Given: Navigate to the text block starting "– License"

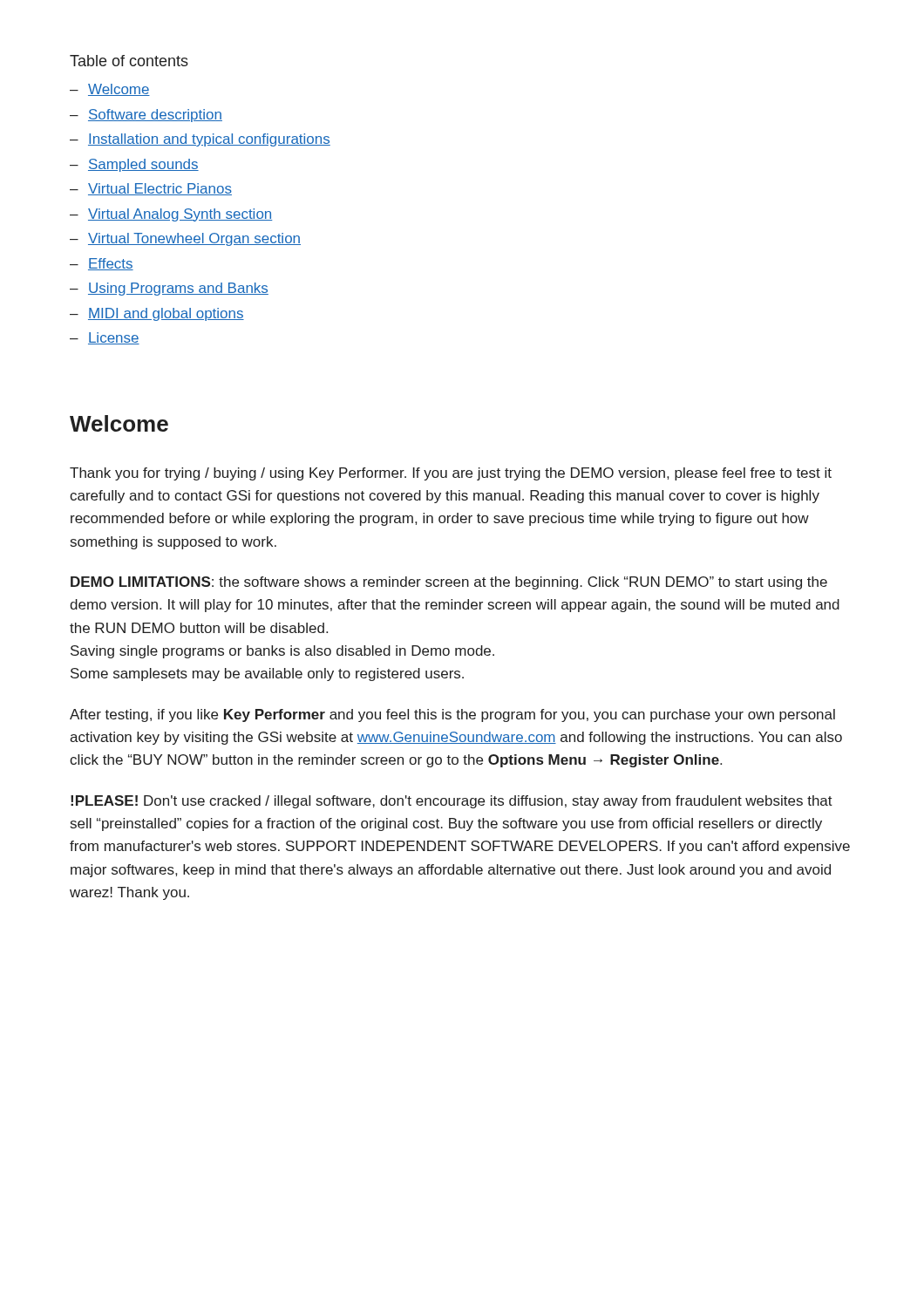Looking at the screenshot, I should [x=104, y=338].
